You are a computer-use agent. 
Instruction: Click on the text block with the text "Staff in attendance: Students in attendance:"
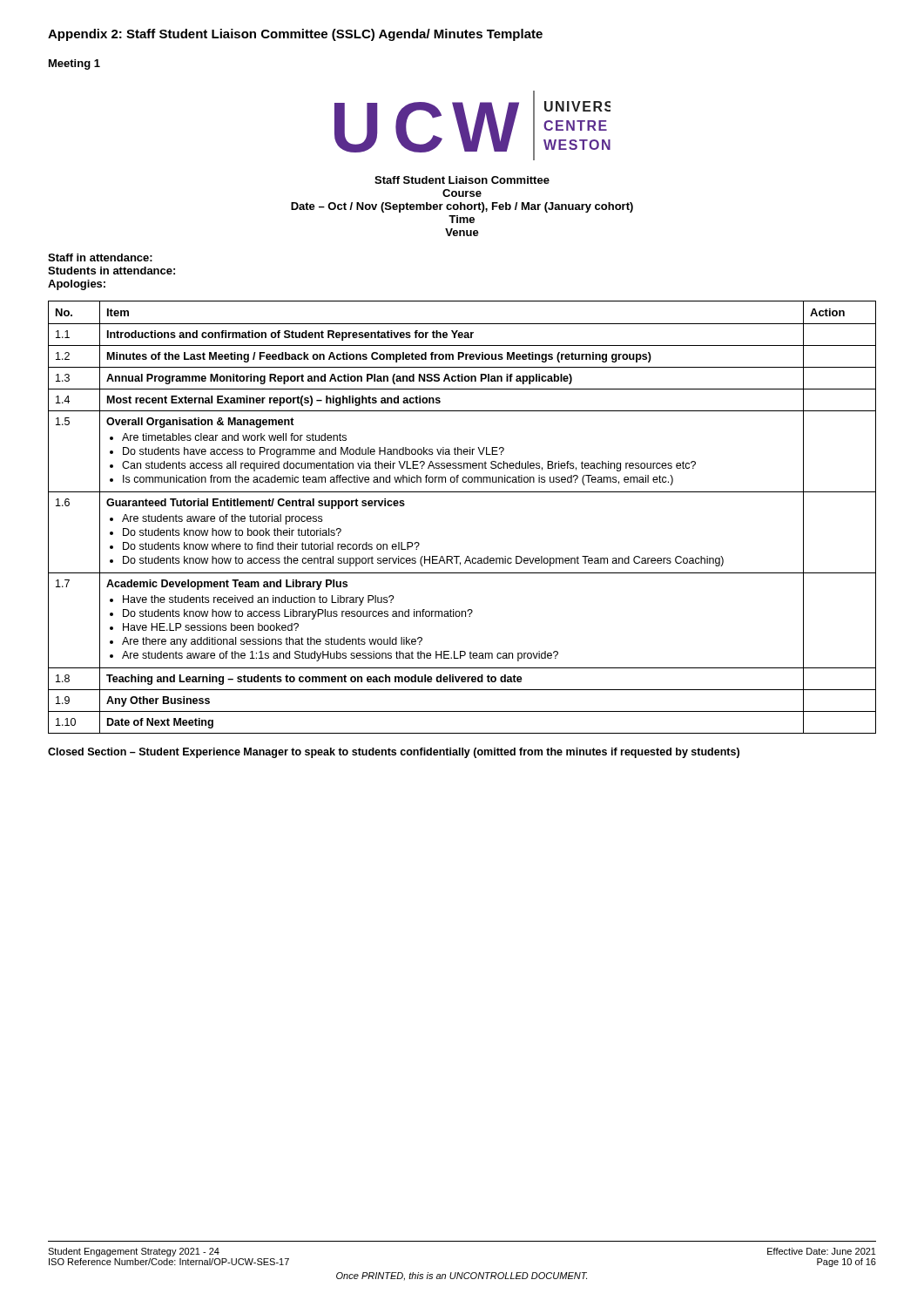tap(112, 271)
